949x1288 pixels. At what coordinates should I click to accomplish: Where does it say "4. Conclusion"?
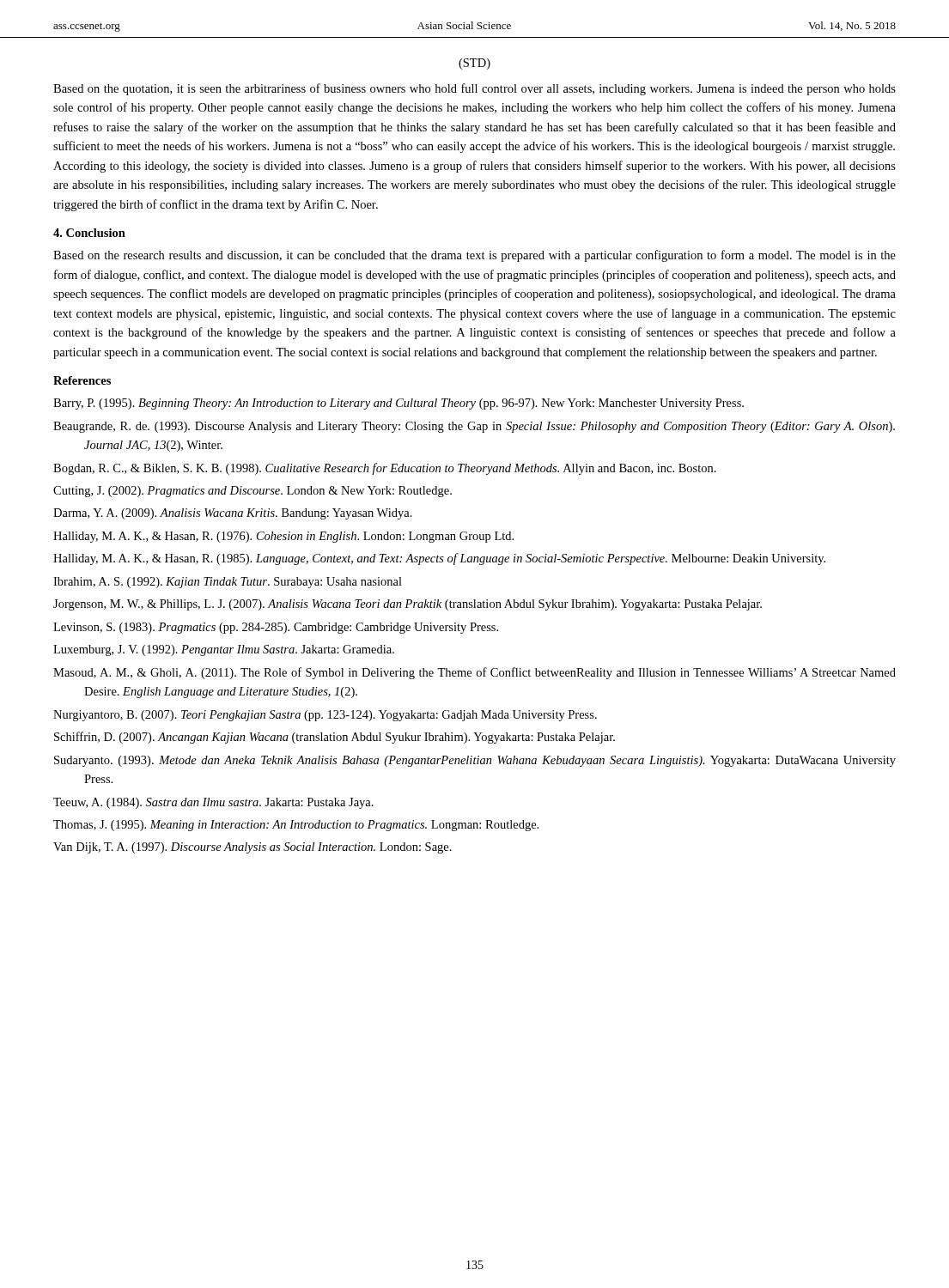pyautogui.click(x=89, y=233)
